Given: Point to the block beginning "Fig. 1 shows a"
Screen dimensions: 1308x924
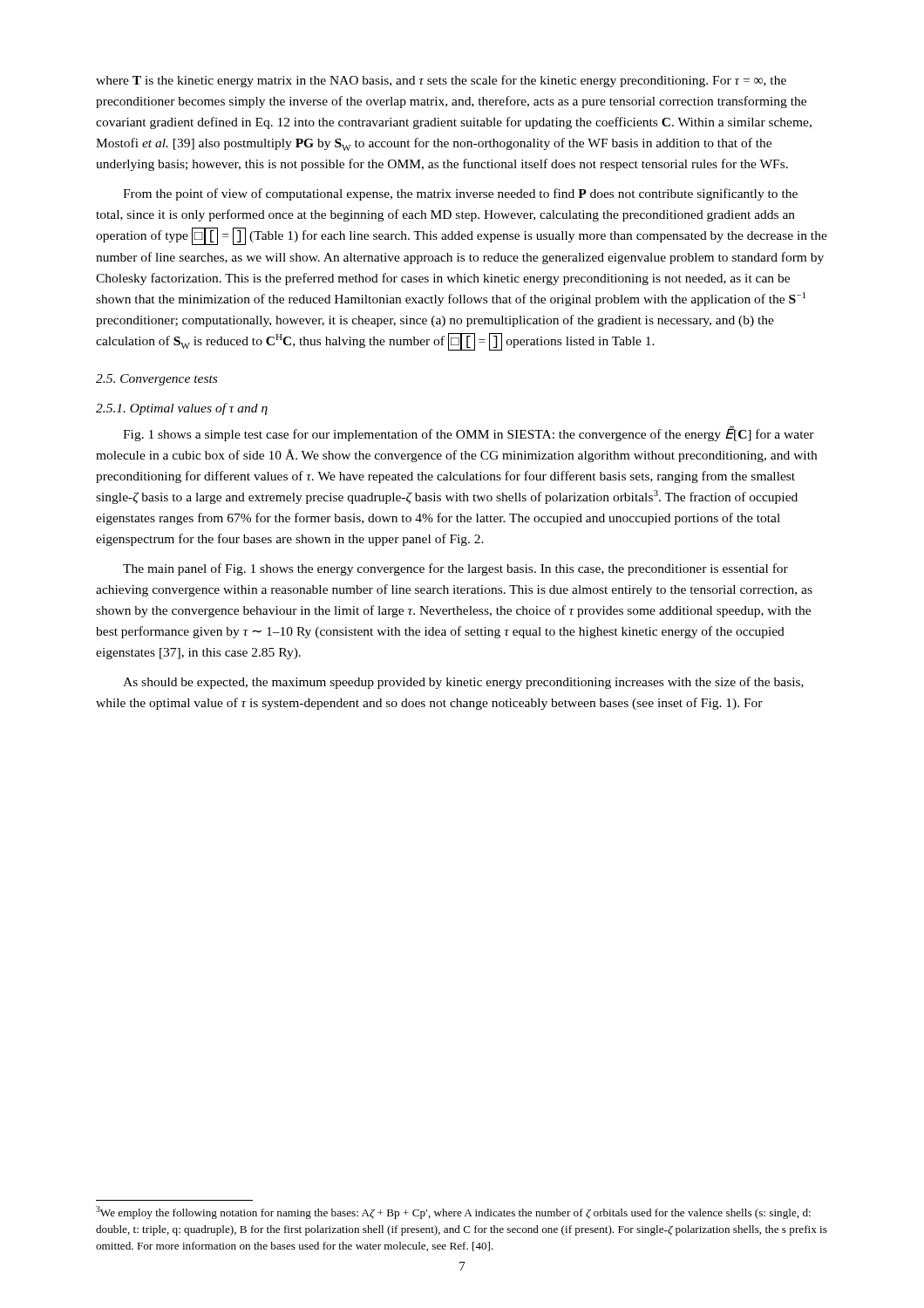Looking at the screenshot, I should click(x=462, y=487).
